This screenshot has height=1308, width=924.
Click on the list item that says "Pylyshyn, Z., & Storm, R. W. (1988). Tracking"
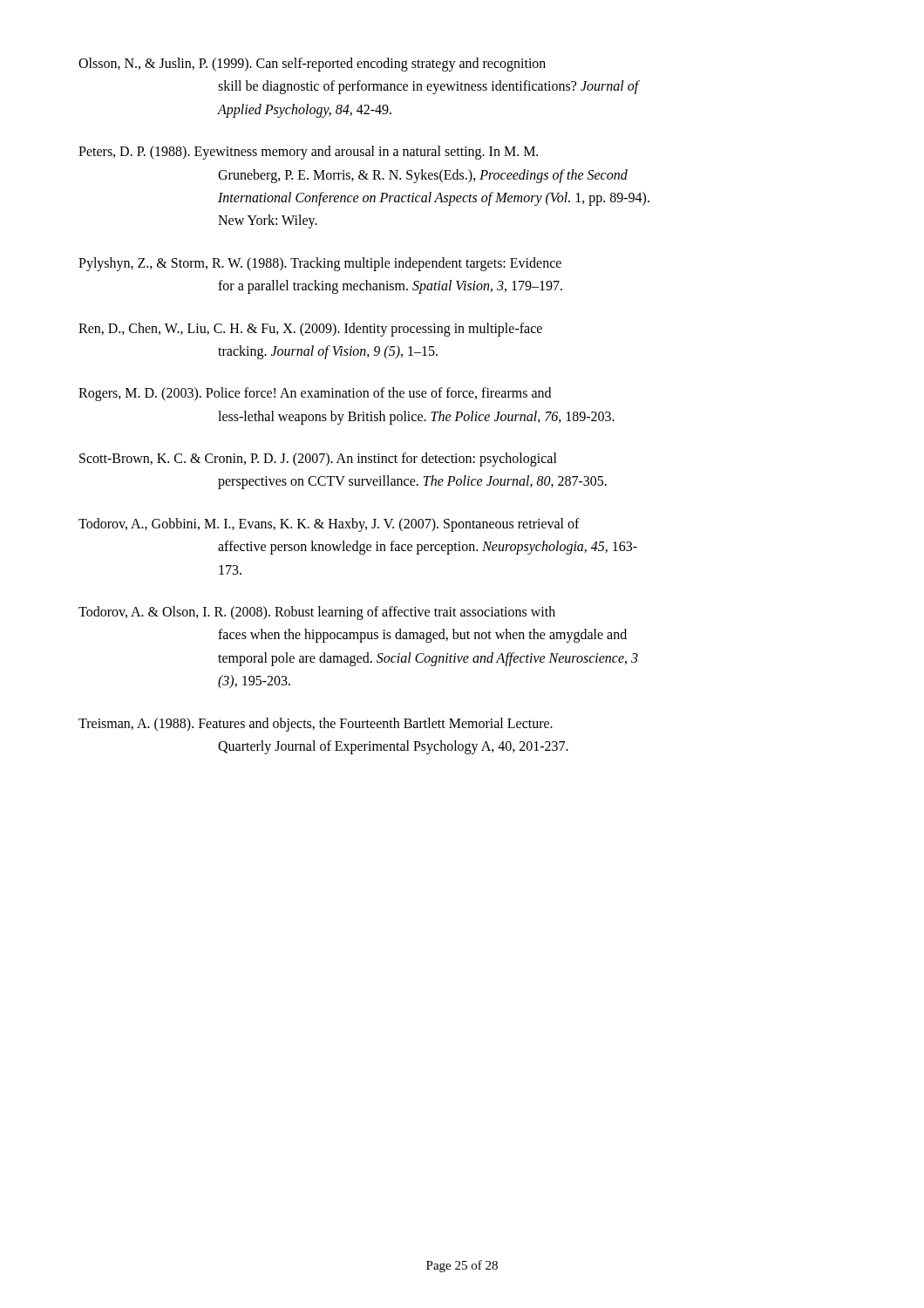point(462,277)
